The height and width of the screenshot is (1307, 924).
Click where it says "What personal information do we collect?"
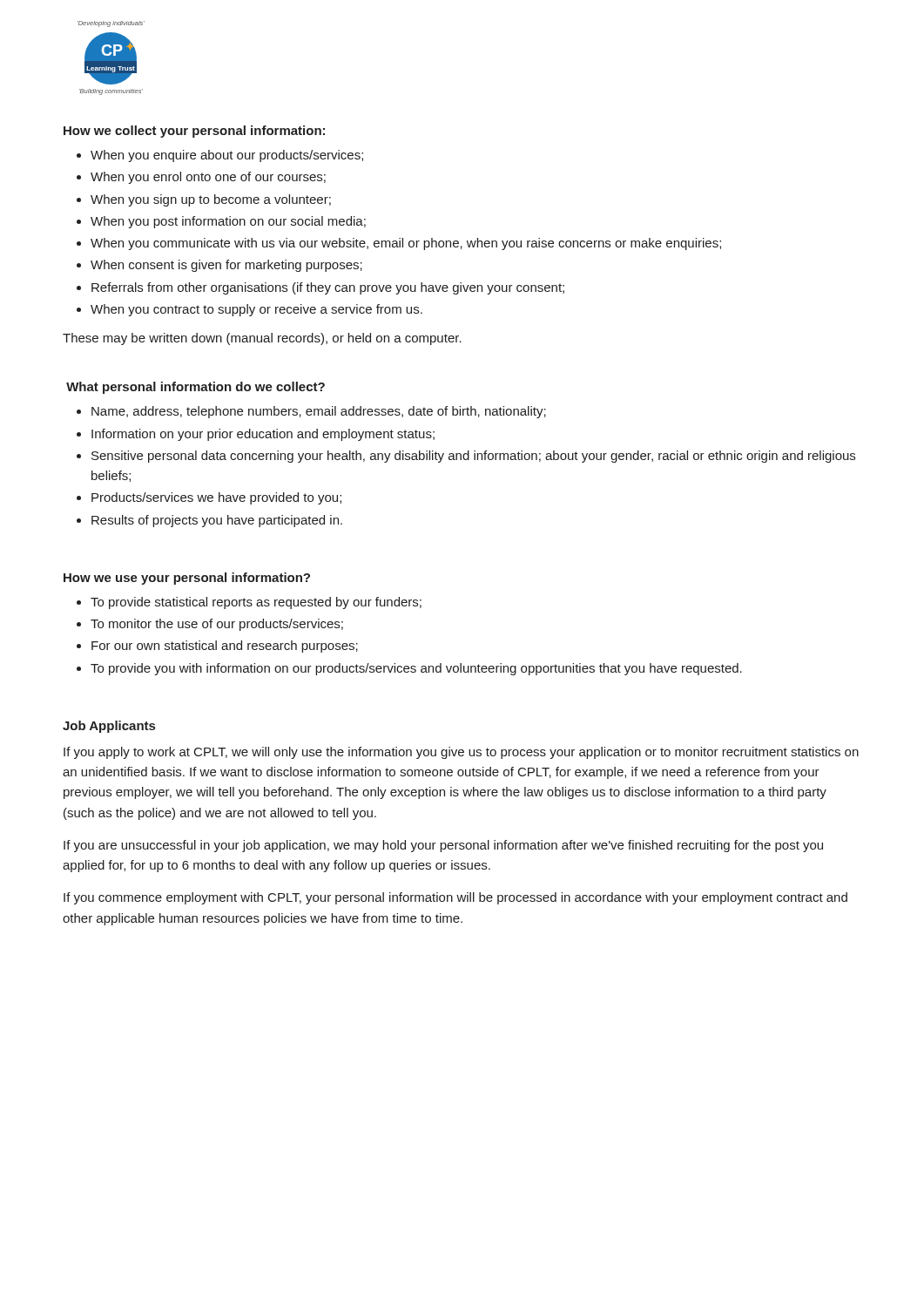194,387
